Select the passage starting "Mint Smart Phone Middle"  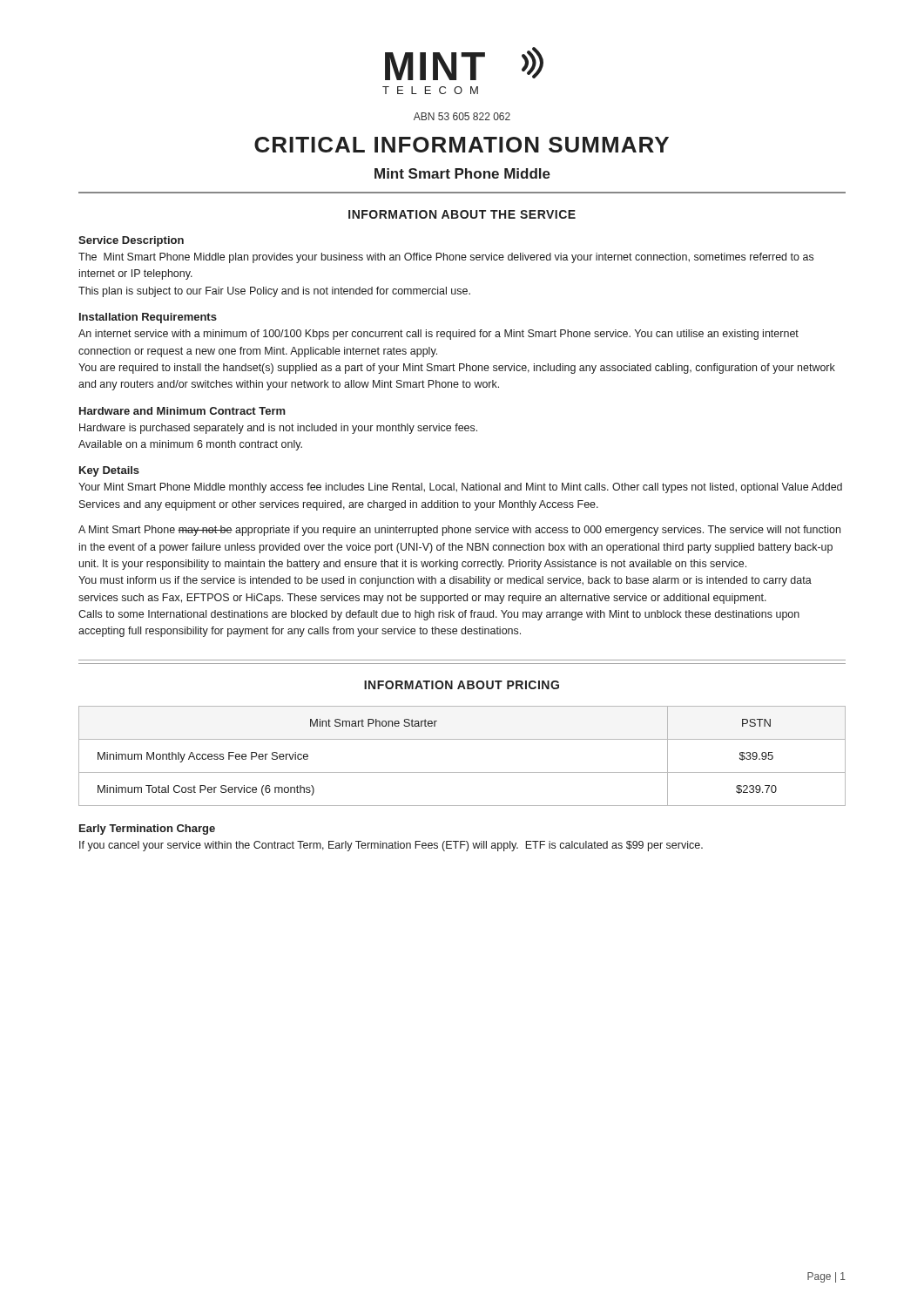coord(462,174)
